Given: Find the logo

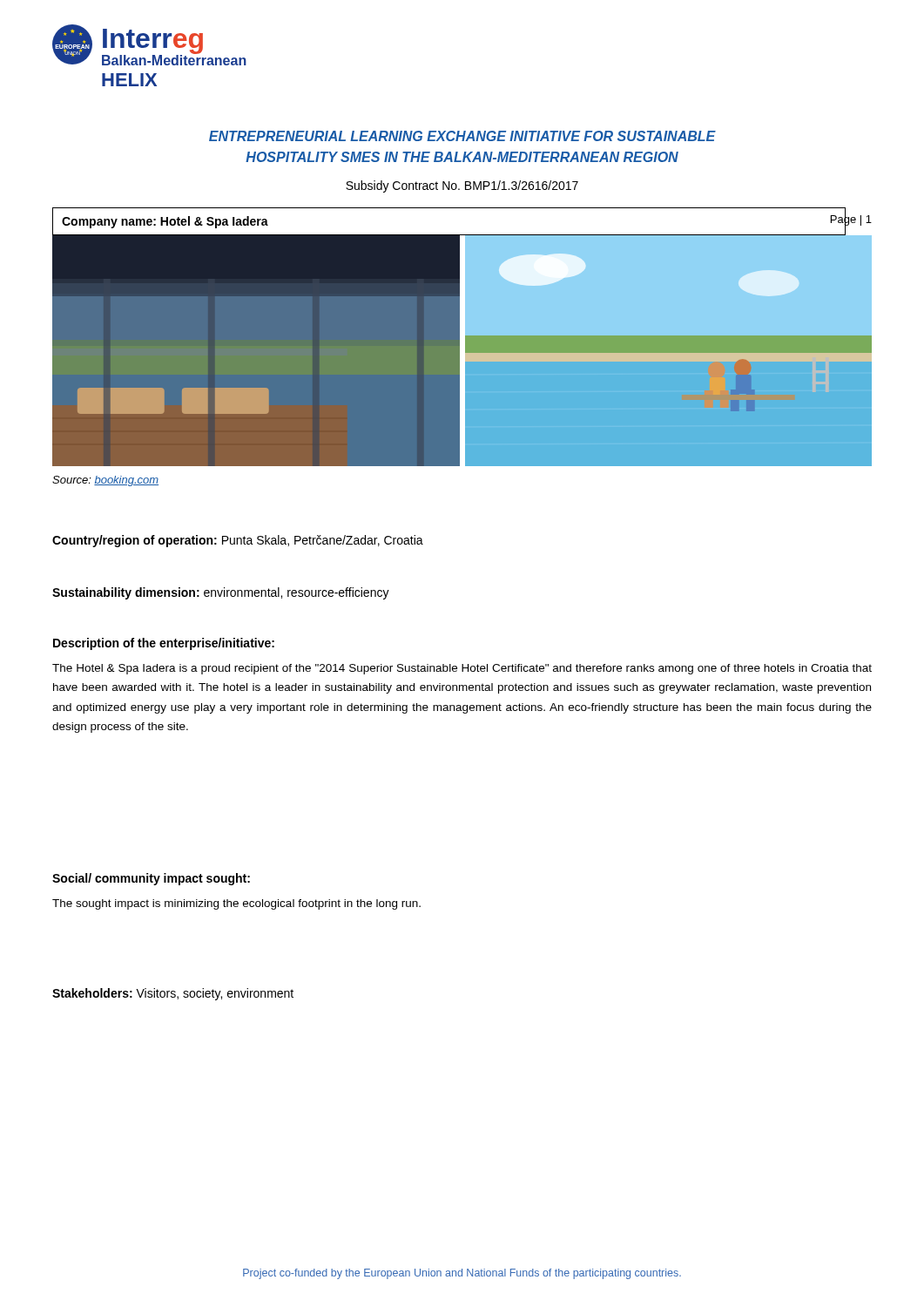Looking at the screenshot, I should point(149,57).
